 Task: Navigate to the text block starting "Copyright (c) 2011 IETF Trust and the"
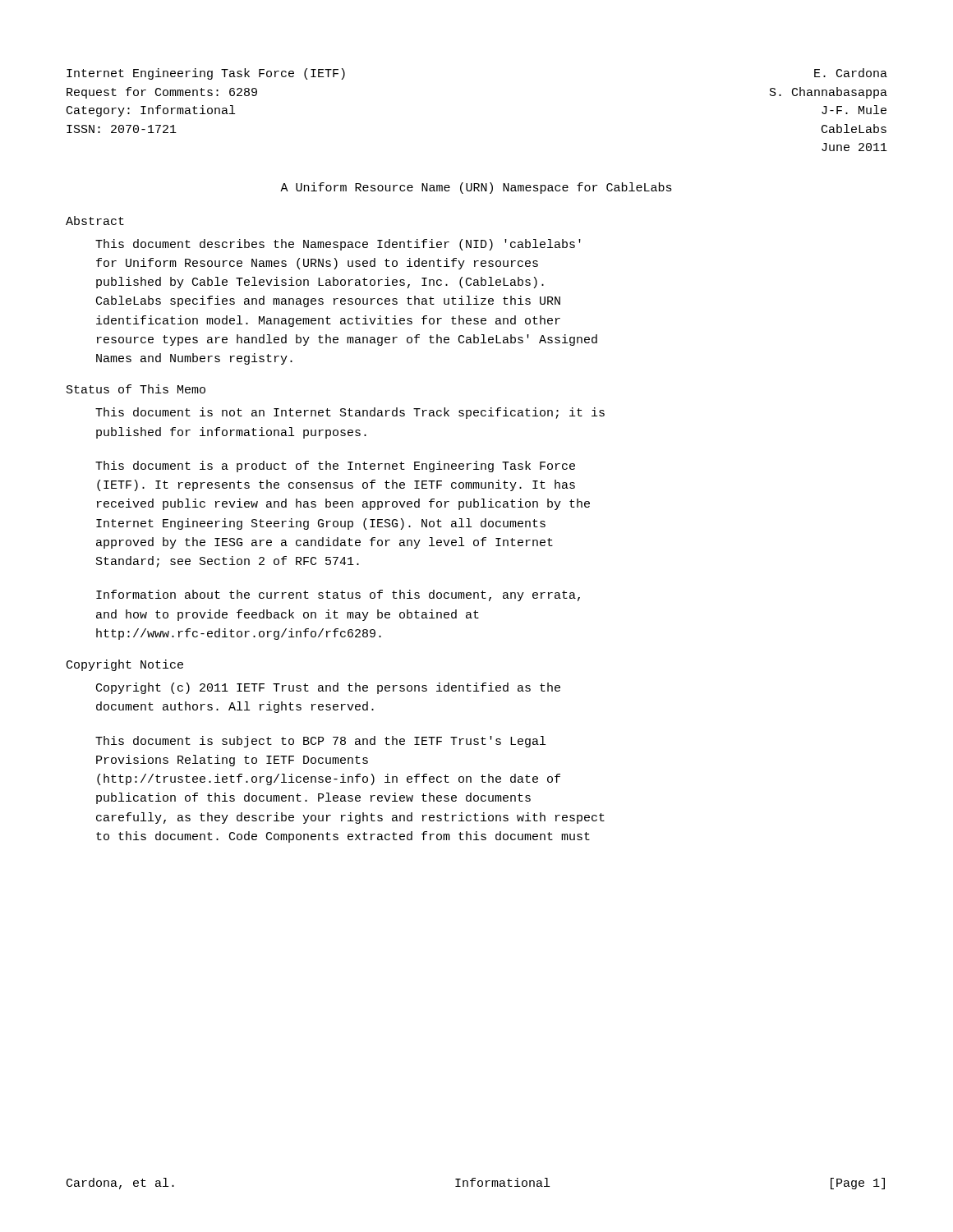328,698
